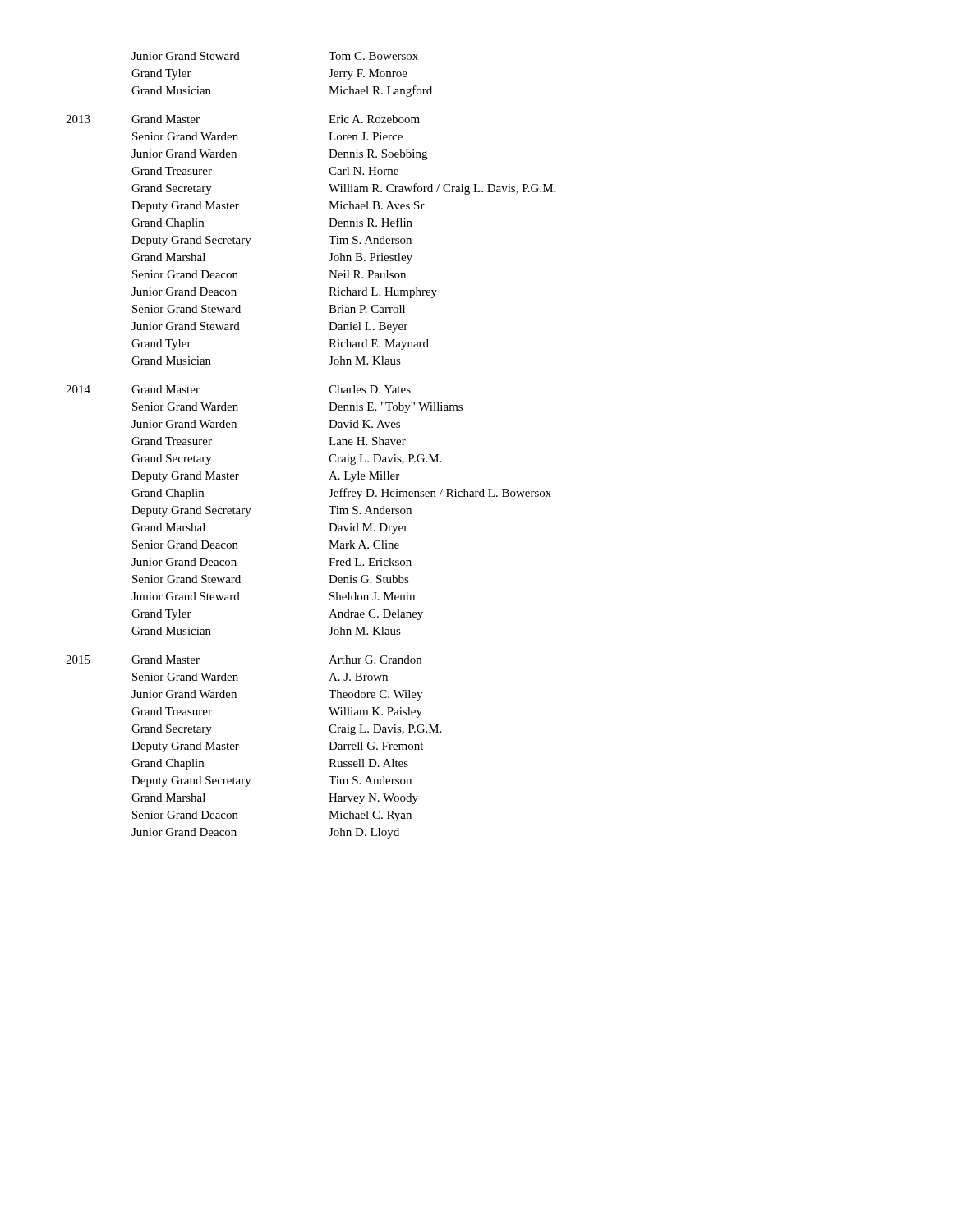The width and height of the screenshot is (953, 1232).
Task: Click on the text starting "Grand Marshal David M. Dryer"
Action: pyautogui.click(x=170, y=529)
